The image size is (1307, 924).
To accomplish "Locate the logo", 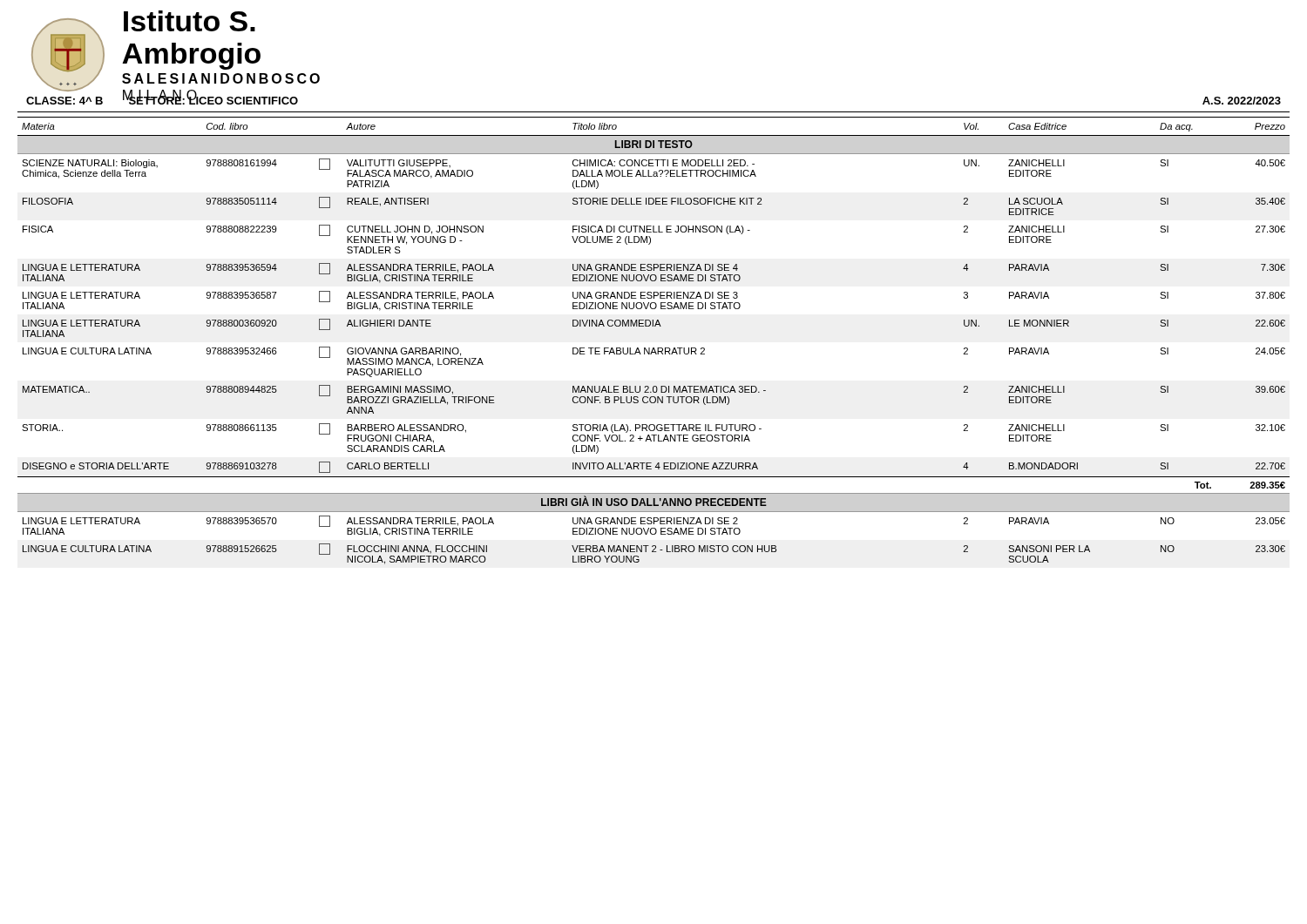I will coord(209,54).
